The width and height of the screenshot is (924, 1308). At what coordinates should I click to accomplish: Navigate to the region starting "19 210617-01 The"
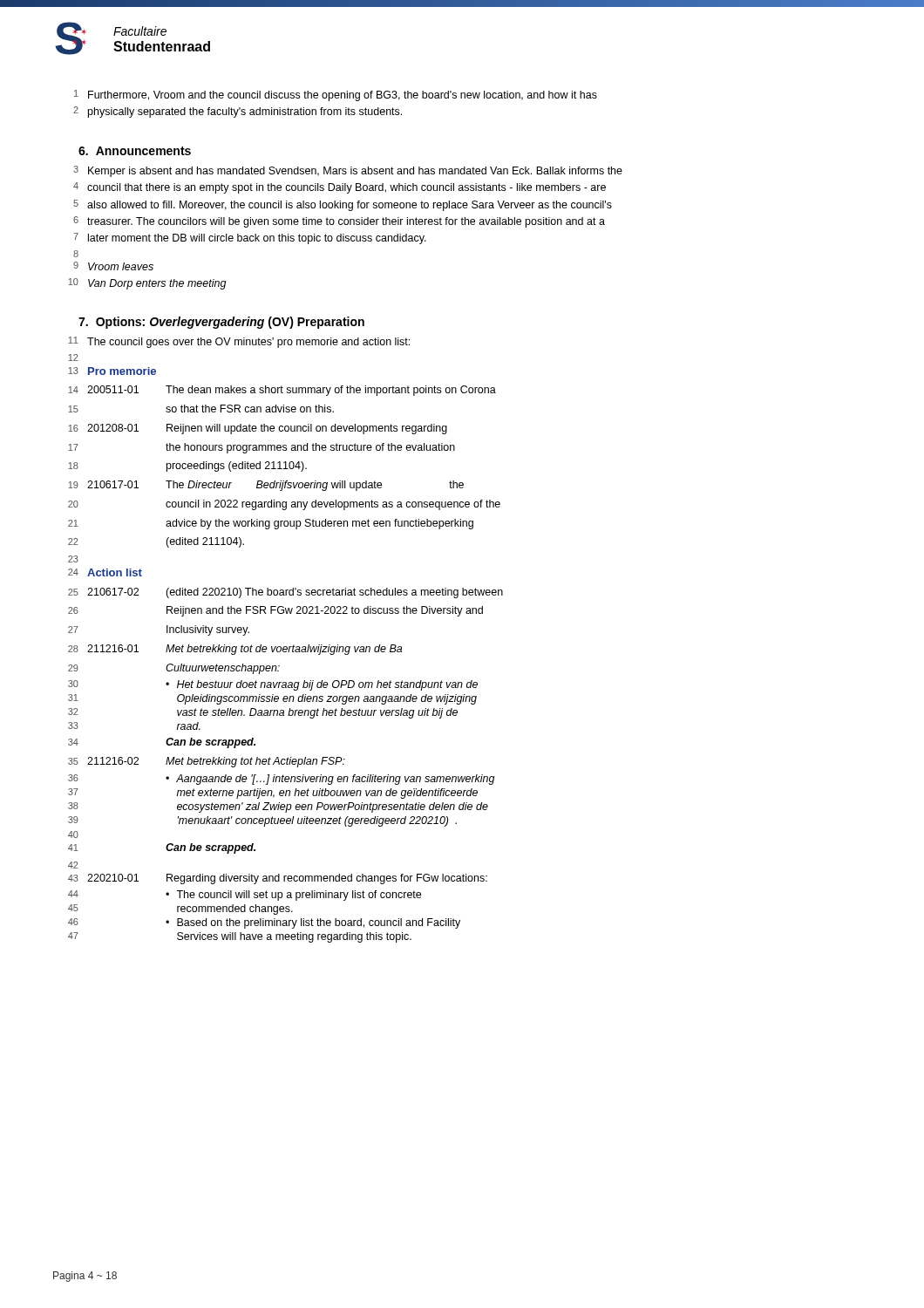[x=462, y=514]
